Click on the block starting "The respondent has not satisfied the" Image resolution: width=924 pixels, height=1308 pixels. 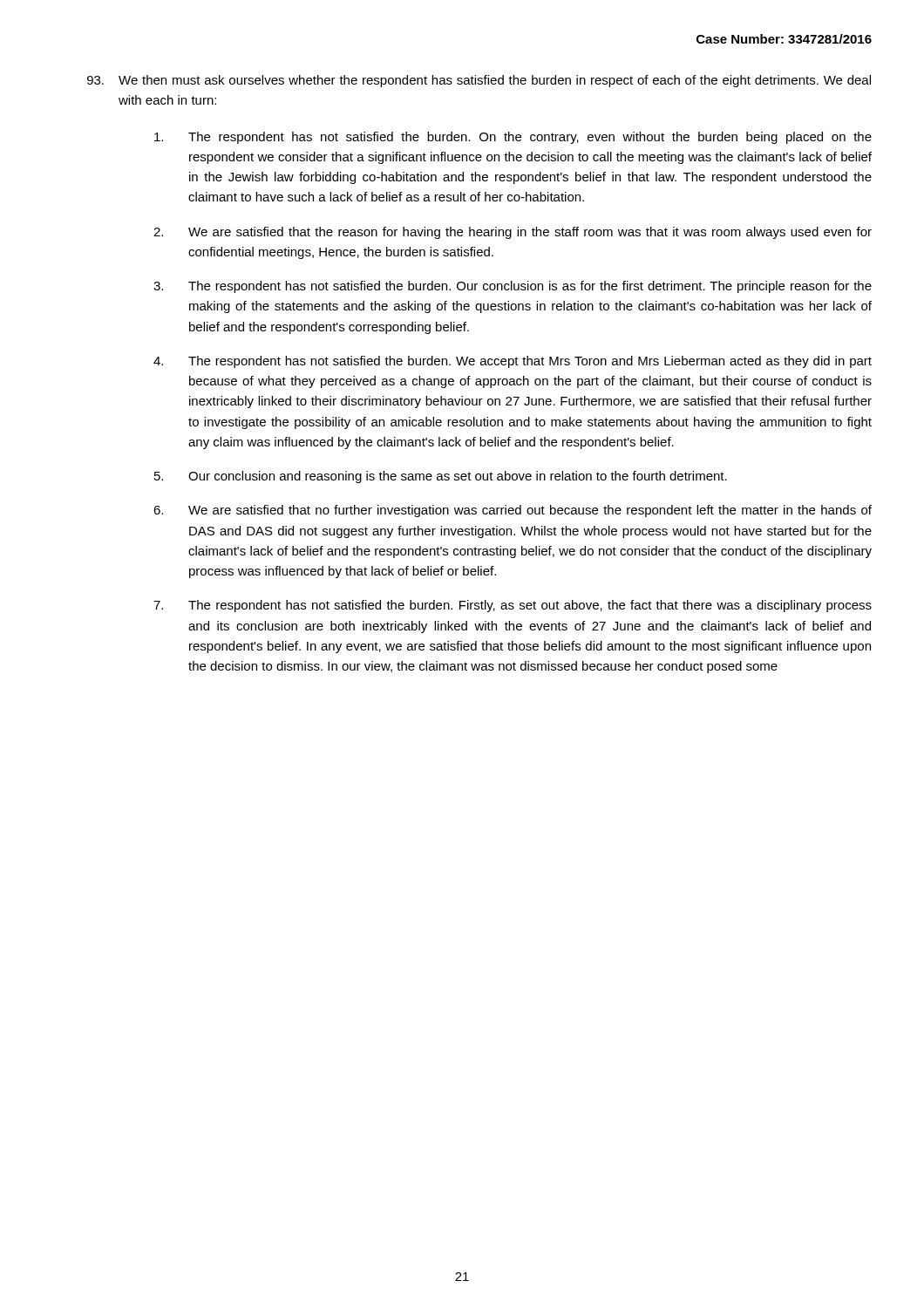click(x=513, y=167)
